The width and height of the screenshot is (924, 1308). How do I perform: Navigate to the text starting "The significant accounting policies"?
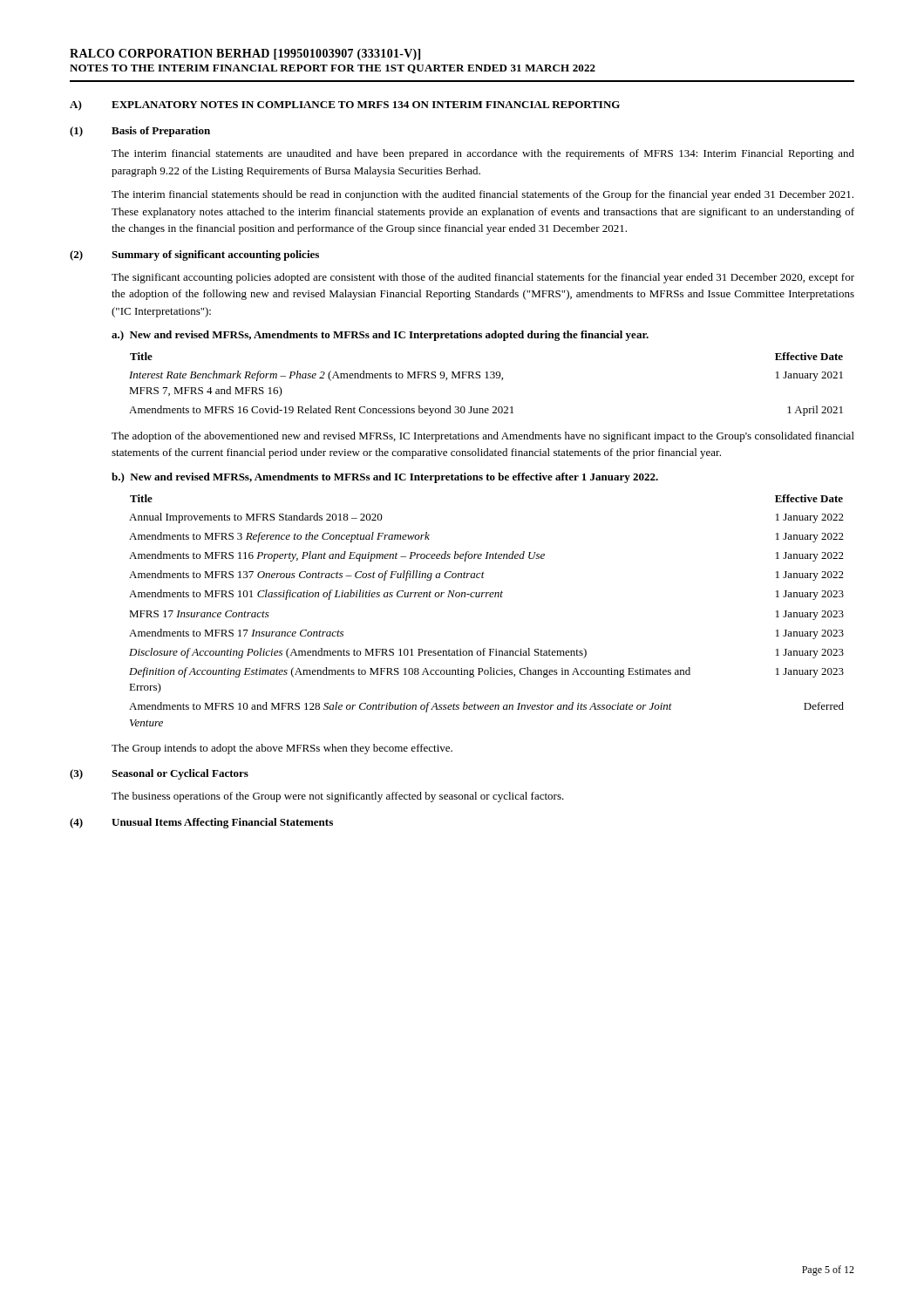tap(483, 293)
